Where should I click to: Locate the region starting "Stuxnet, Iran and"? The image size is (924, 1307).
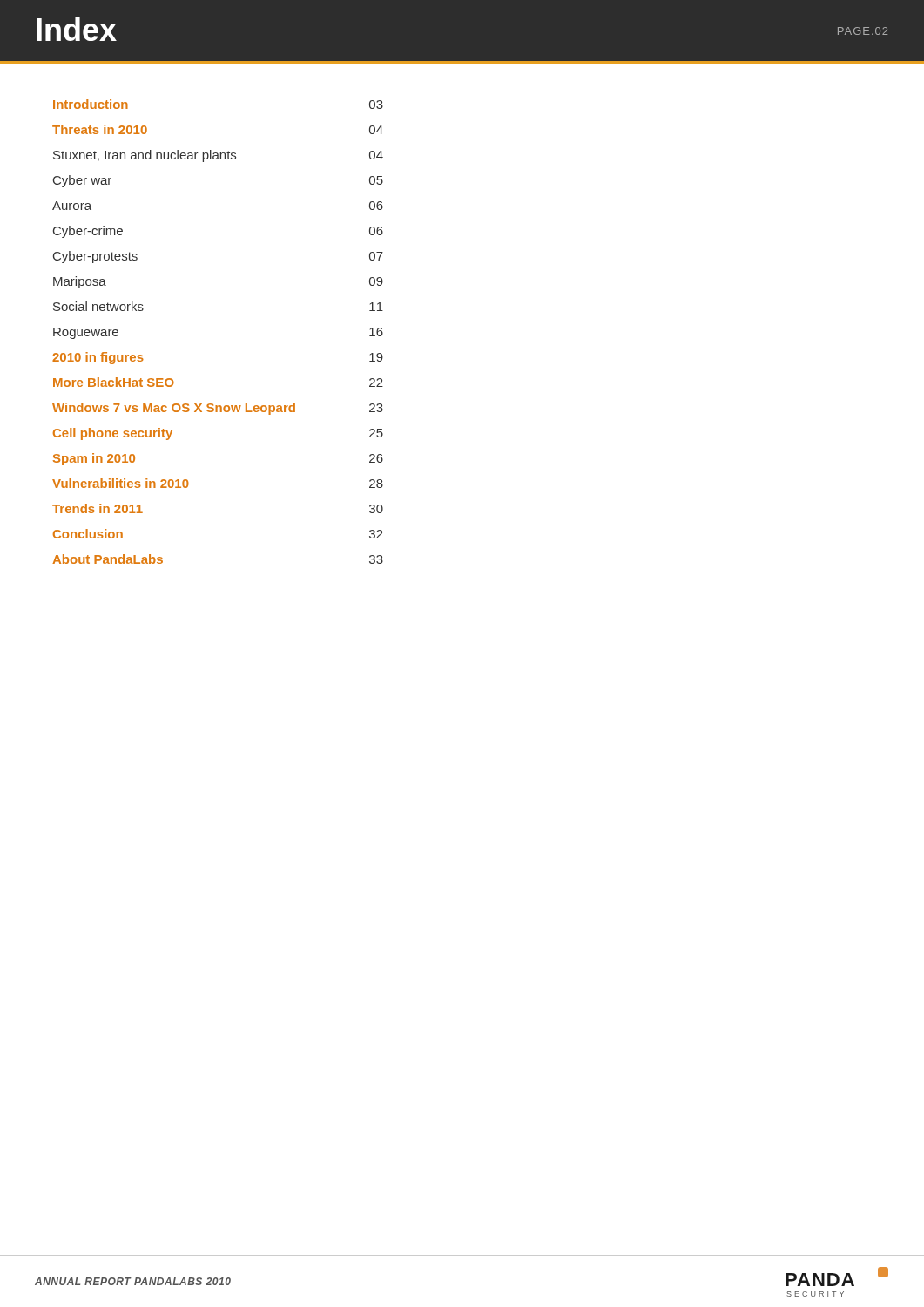(x=218, y=155)
